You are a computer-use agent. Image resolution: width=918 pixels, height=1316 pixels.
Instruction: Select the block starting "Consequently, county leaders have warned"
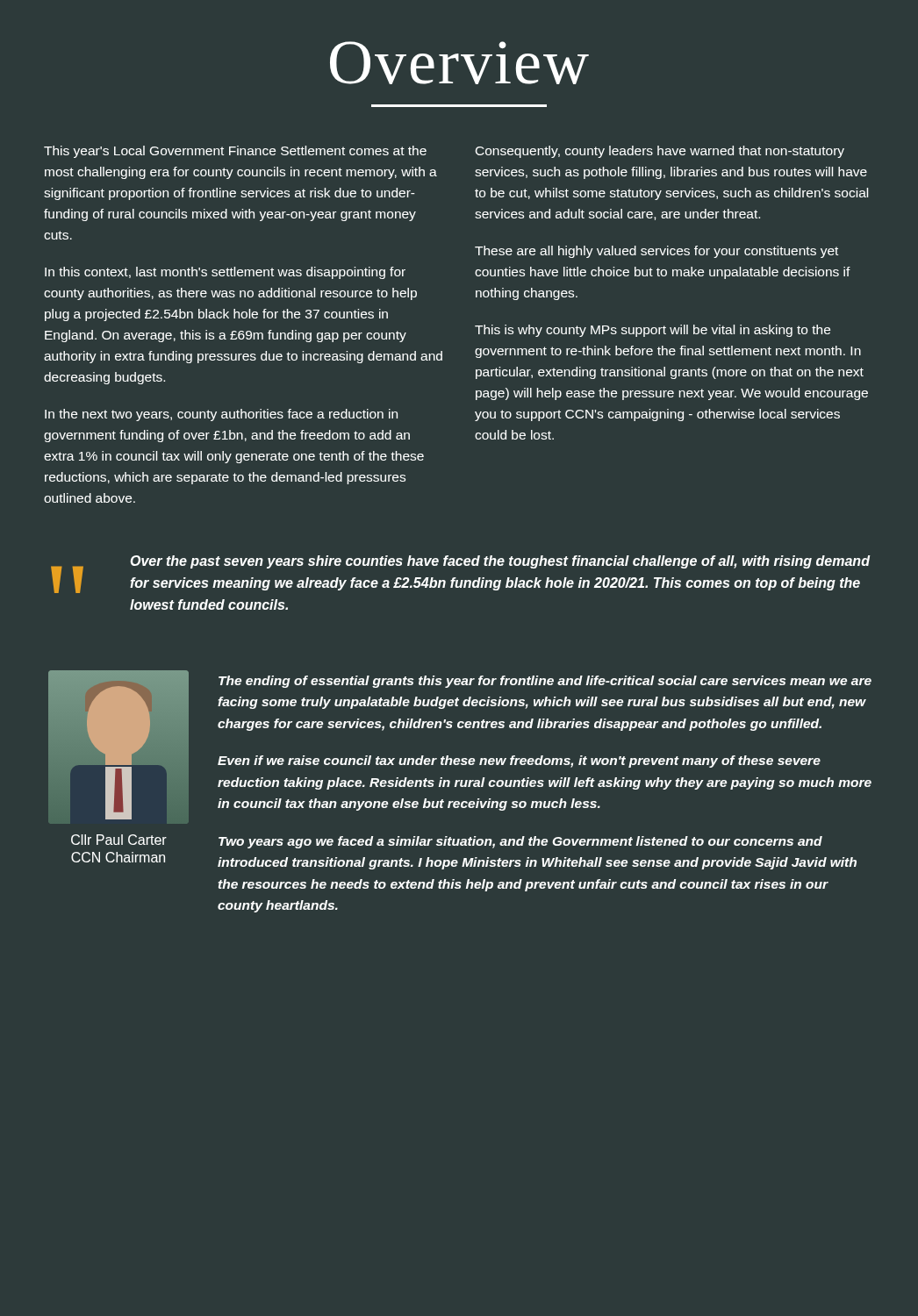click(660, 152)
